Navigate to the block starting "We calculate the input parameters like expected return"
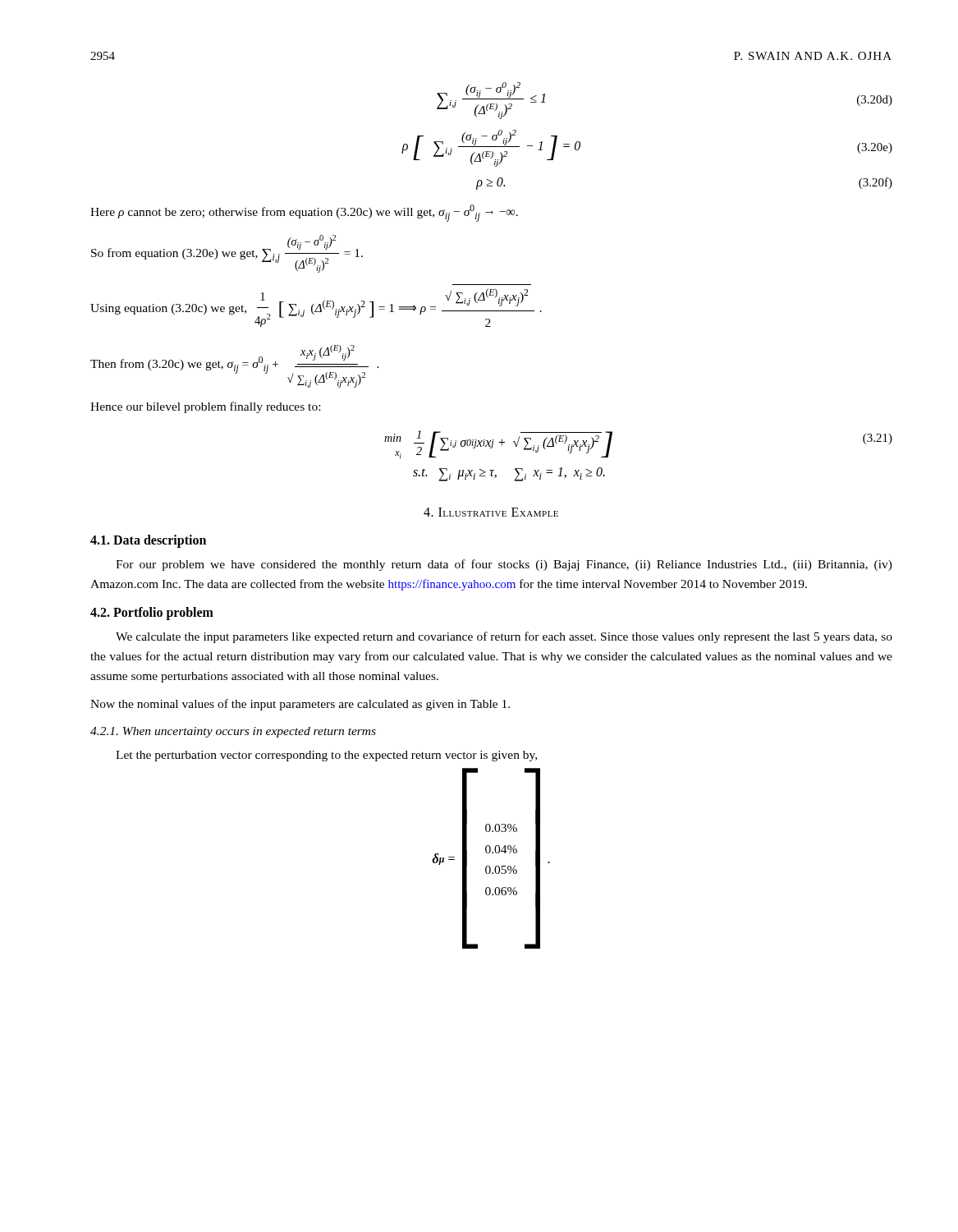 click(x=491, y=656)
